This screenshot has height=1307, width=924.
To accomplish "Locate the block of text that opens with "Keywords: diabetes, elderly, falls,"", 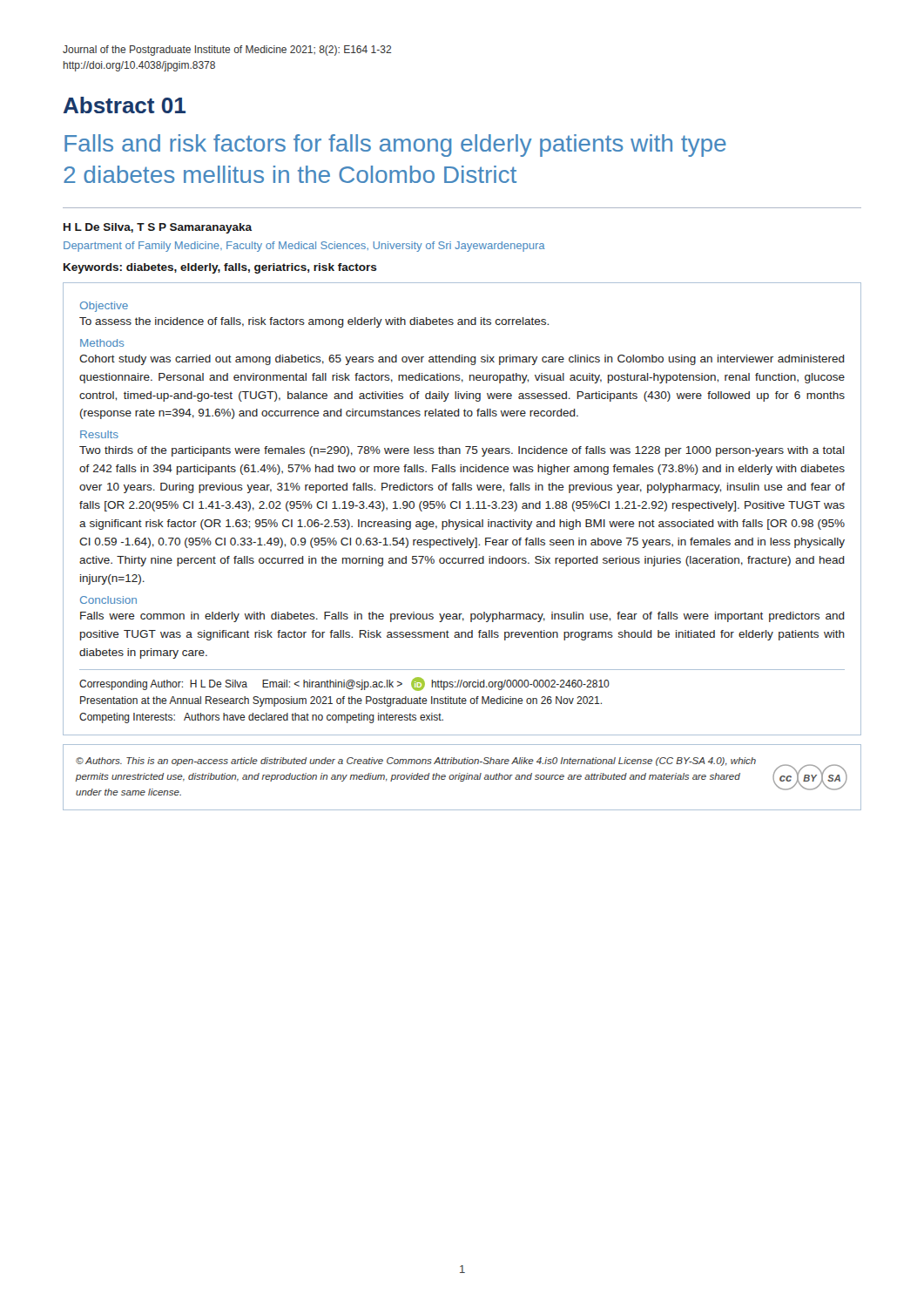I will [220, 267].
